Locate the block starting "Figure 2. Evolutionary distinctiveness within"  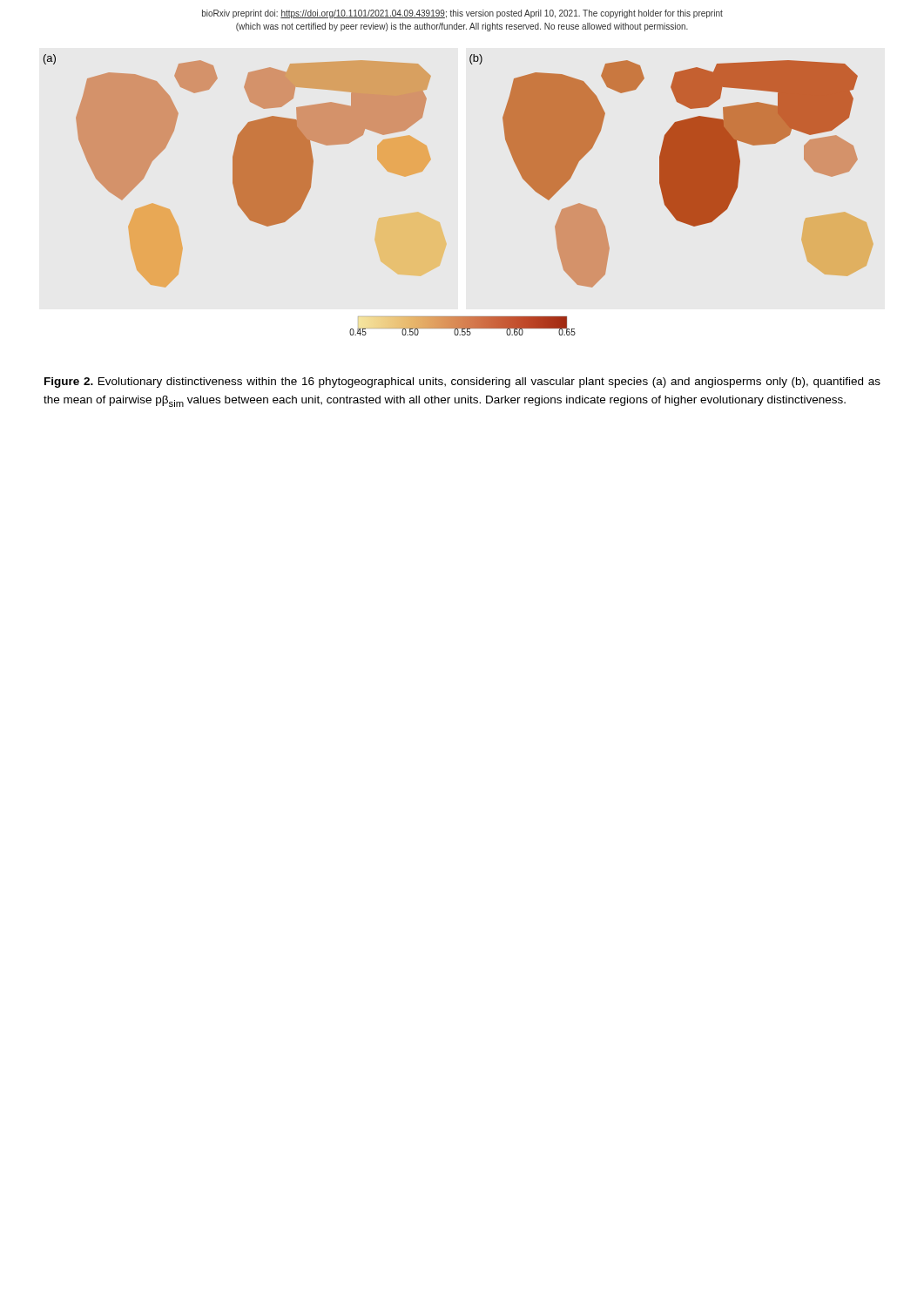coord(462,392)
